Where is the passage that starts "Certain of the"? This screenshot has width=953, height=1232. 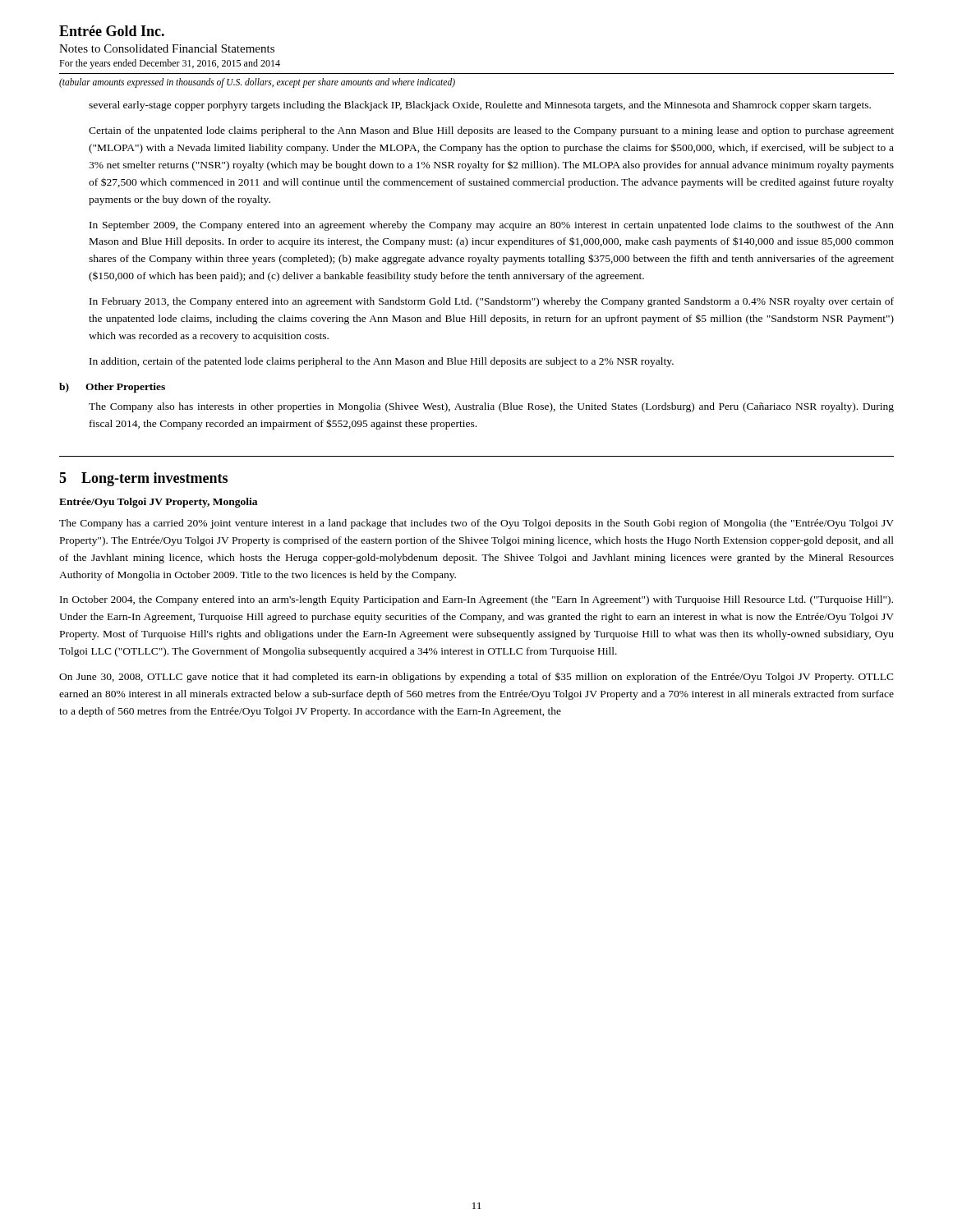click(491, 164)
